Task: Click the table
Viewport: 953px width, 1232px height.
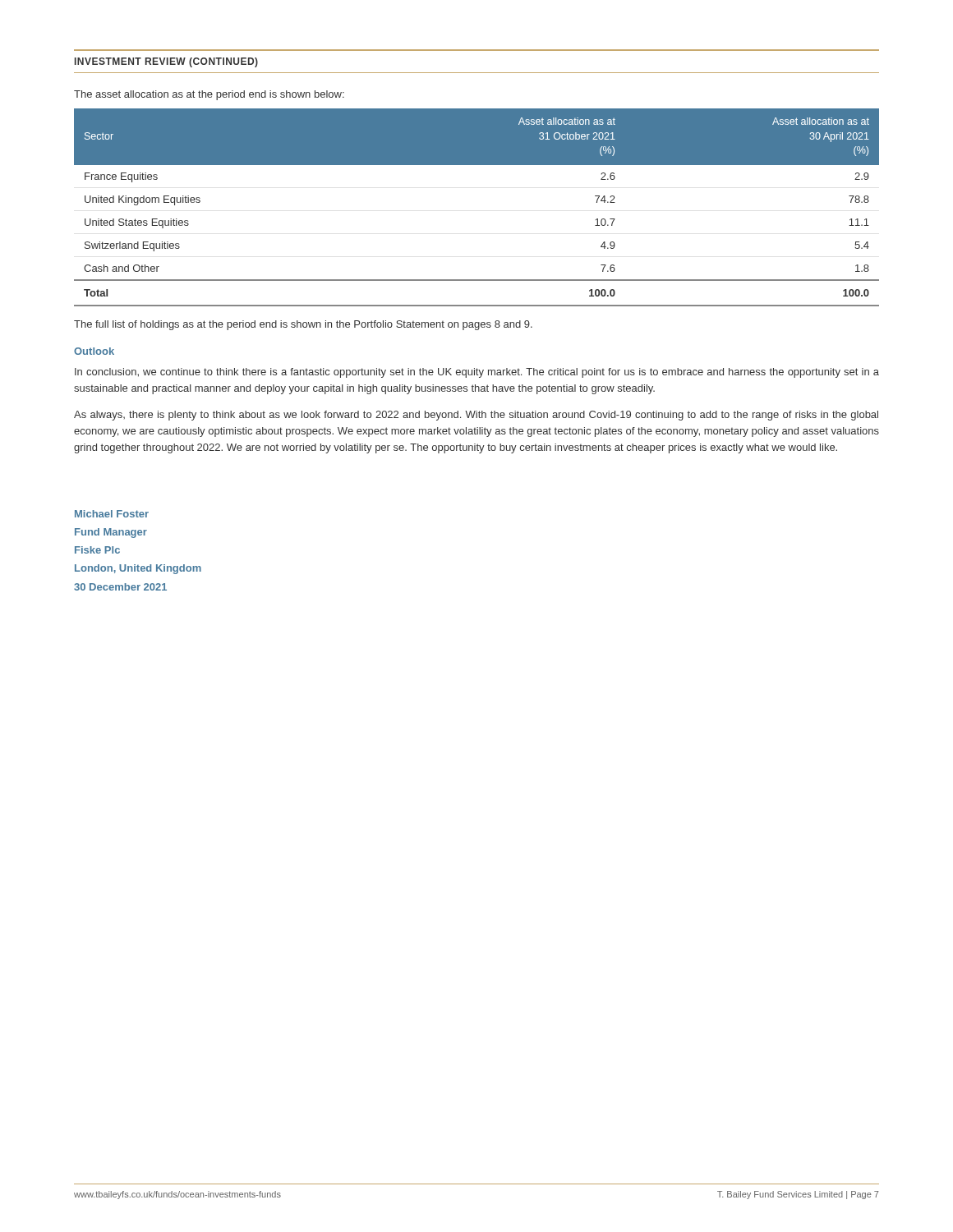Action: 476,207
